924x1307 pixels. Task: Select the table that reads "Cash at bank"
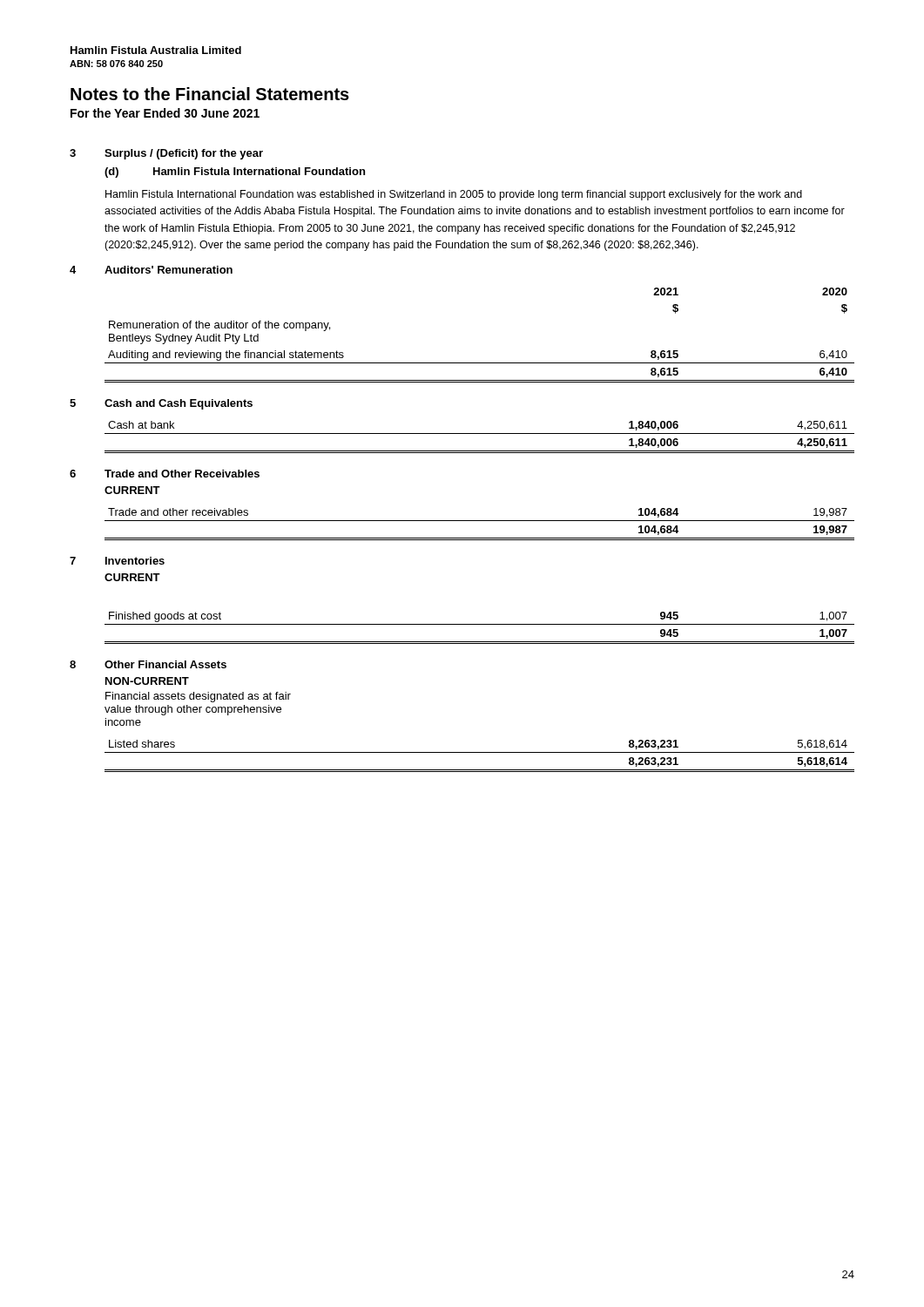coord(479,434)
